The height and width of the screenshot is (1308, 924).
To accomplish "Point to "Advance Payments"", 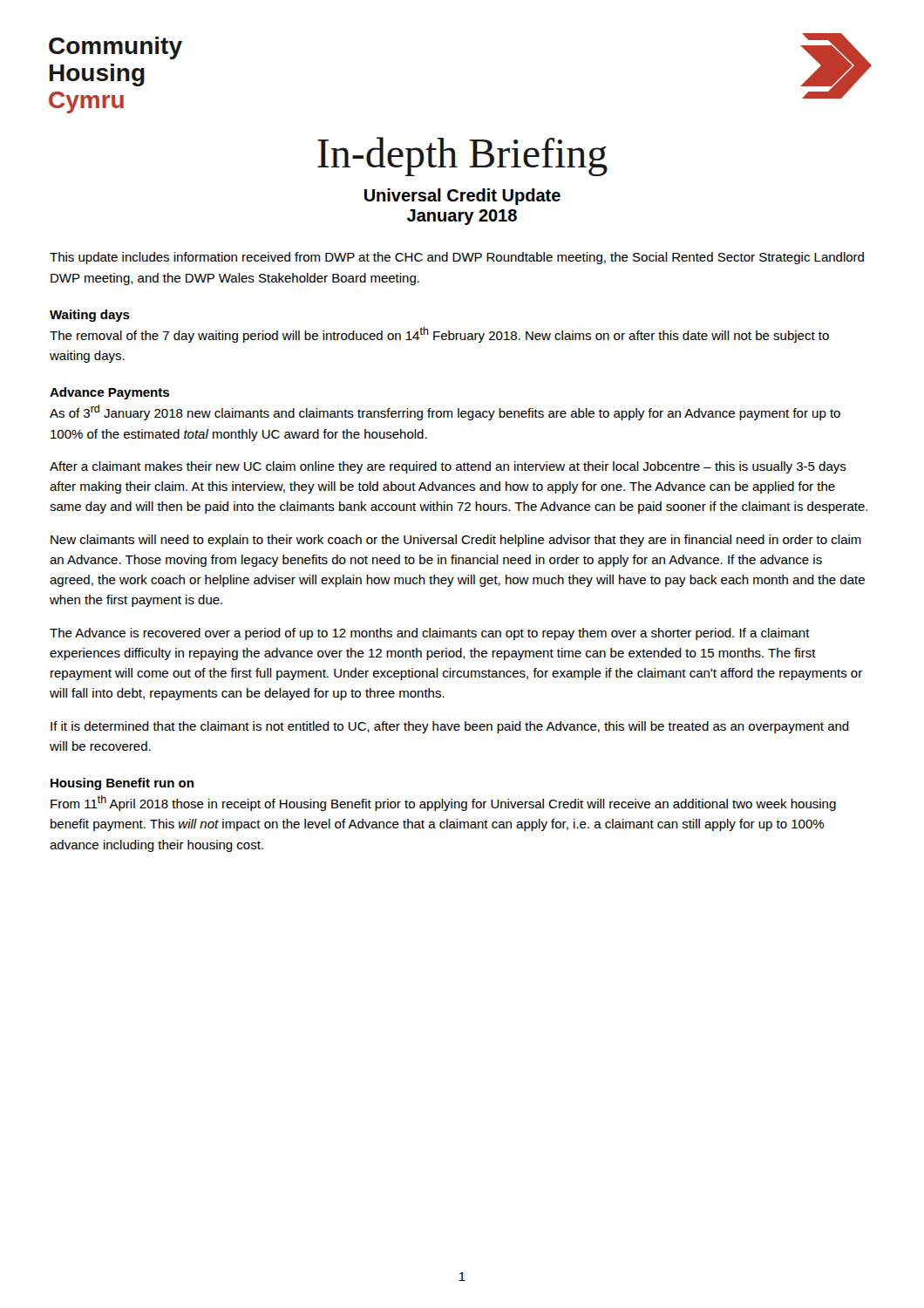I will (x=110, y=392).
